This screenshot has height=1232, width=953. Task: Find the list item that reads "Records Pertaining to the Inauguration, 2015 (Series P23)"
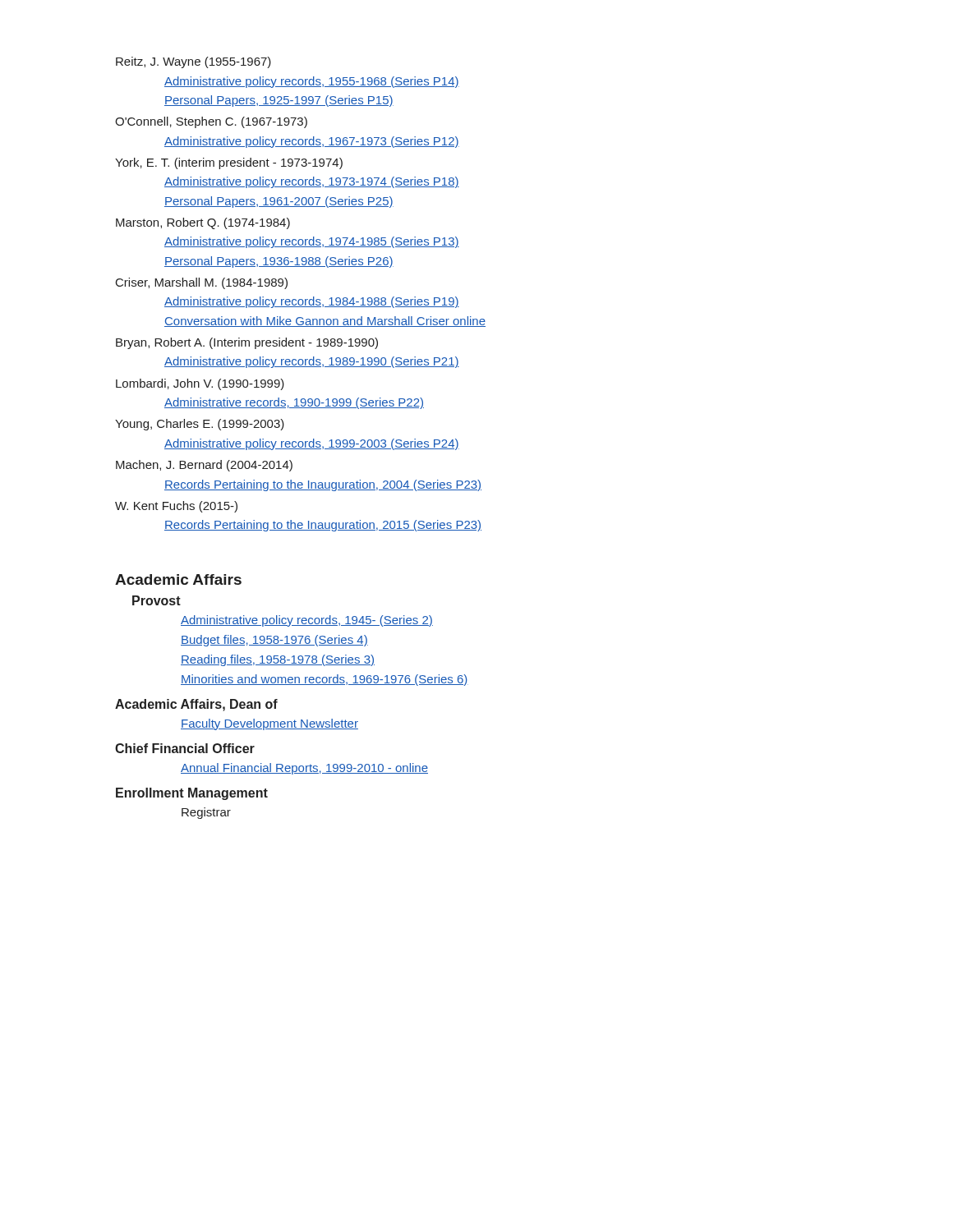323,525
